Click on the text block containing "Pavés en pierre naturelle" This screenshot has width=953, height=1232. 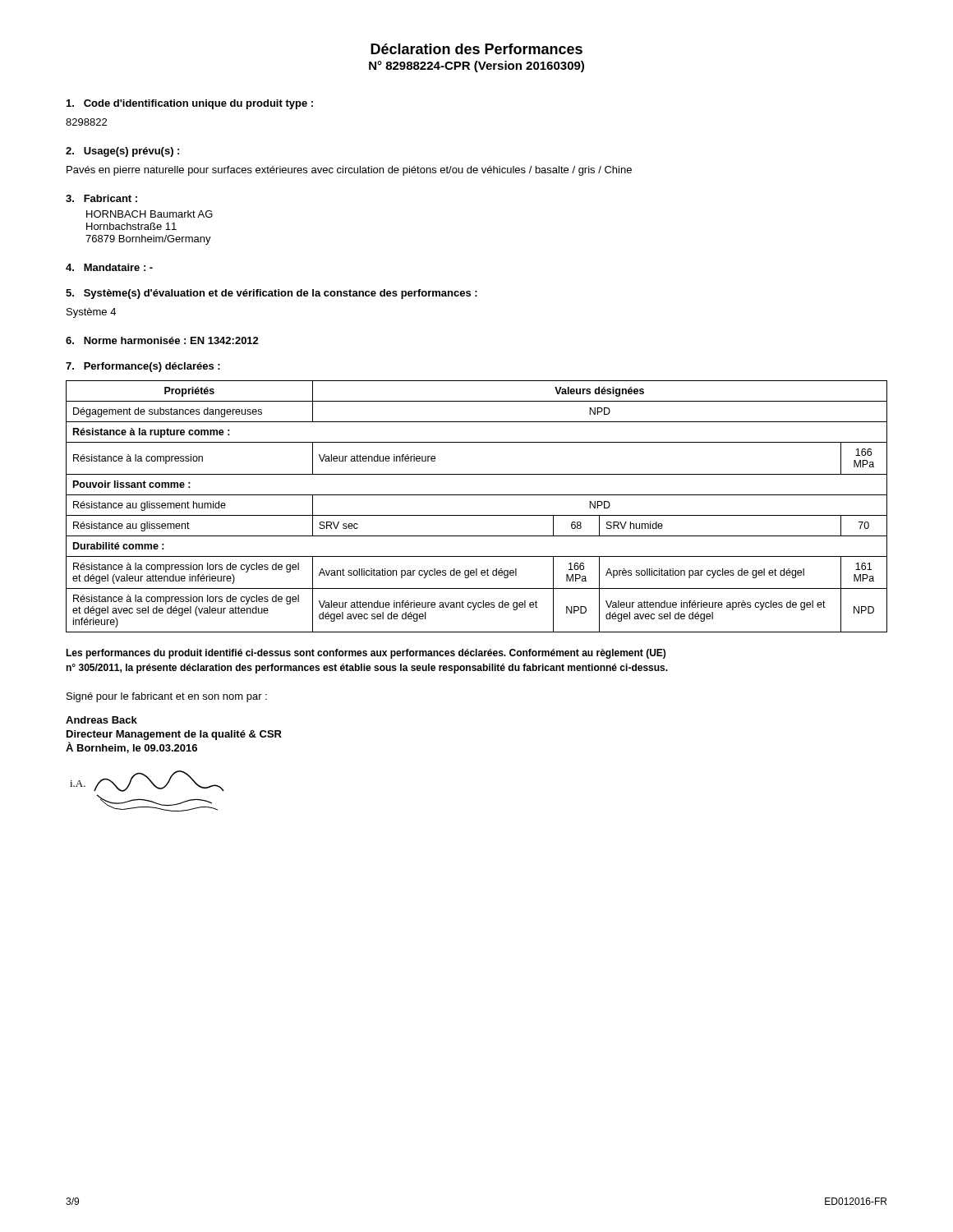349,170
